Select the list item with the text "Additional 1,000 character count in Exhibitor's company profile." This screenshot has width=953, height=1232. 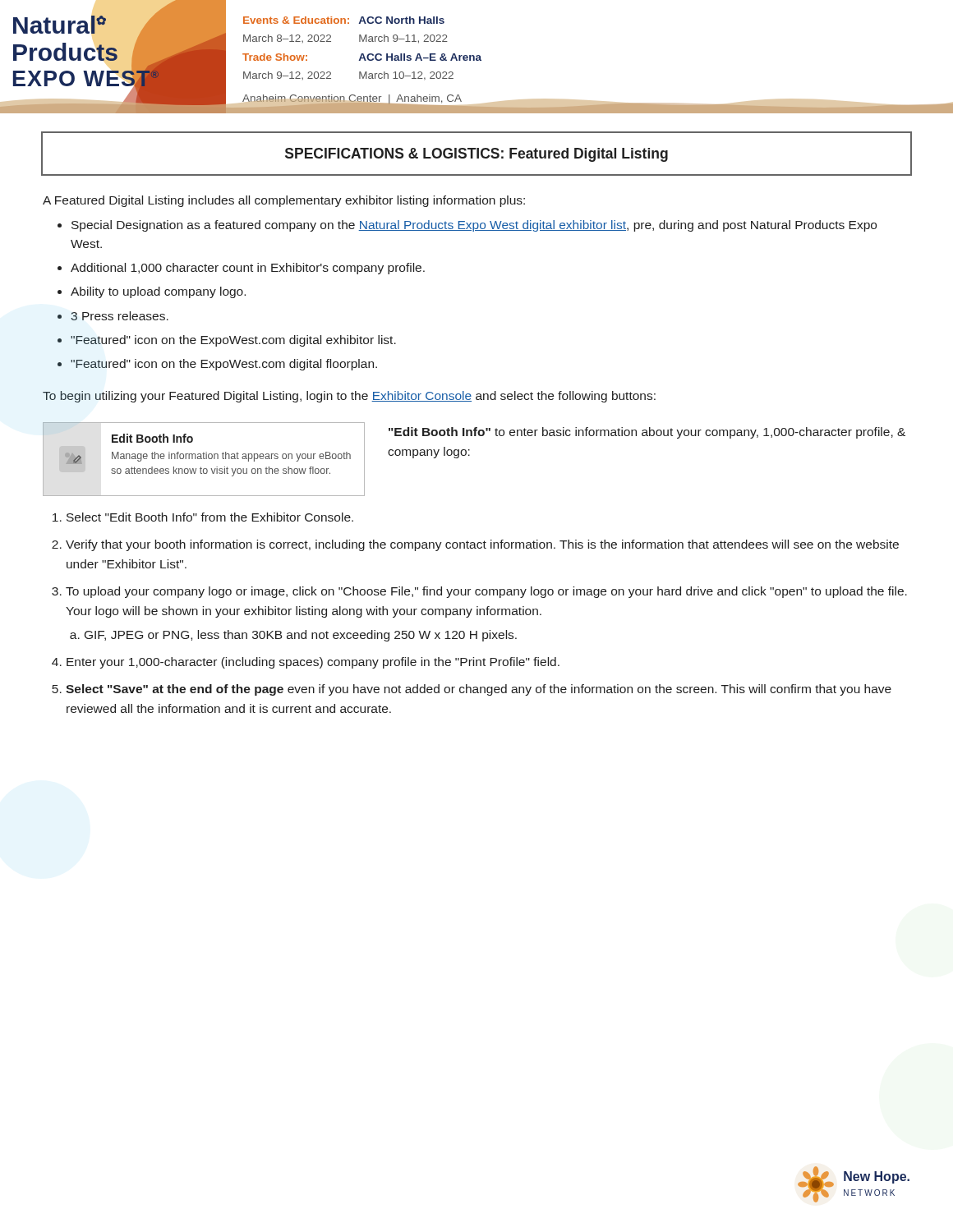248,267
